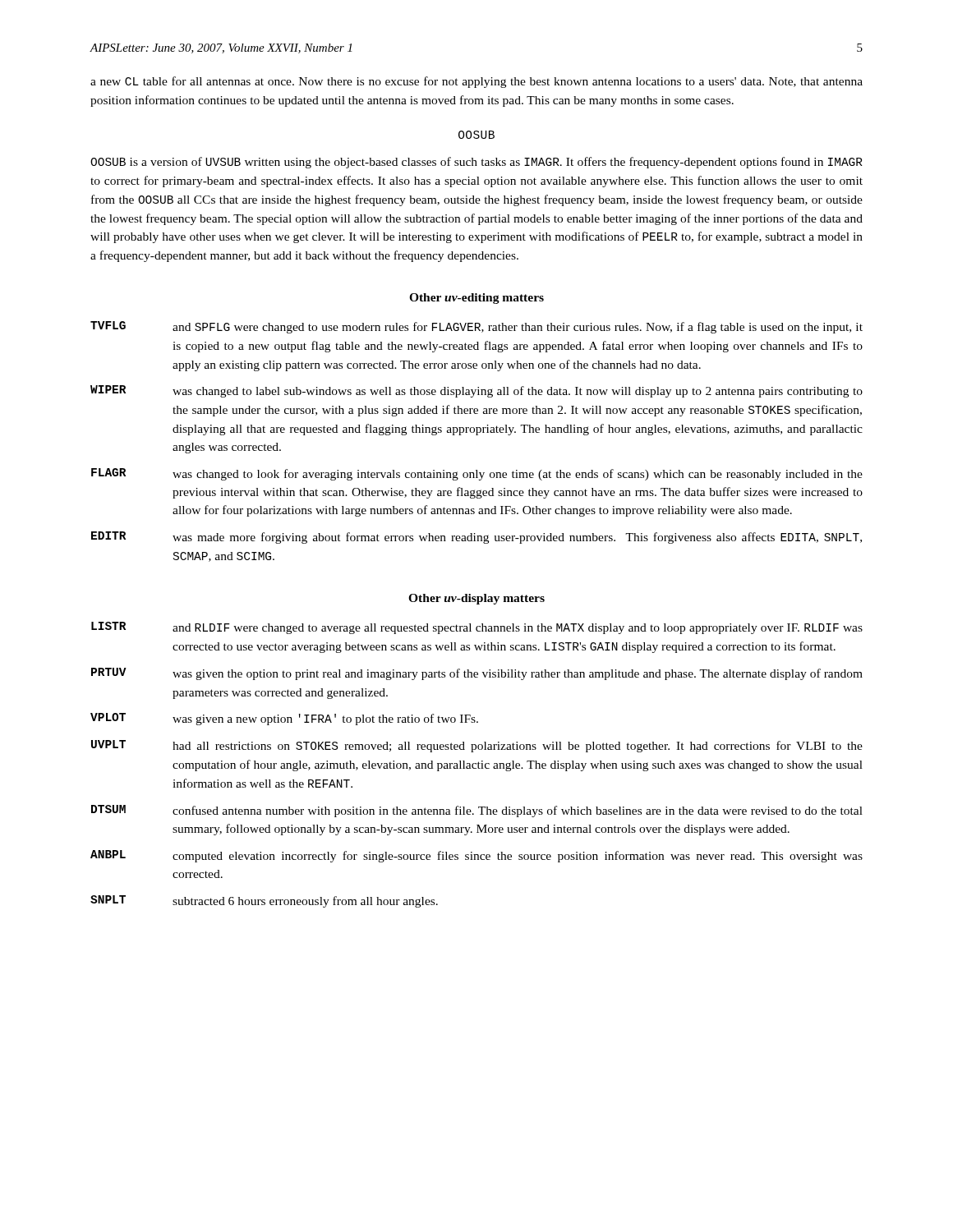Find the list item that says "WIPER was changed to label sub-windows as well"

(x=476, y=419)
